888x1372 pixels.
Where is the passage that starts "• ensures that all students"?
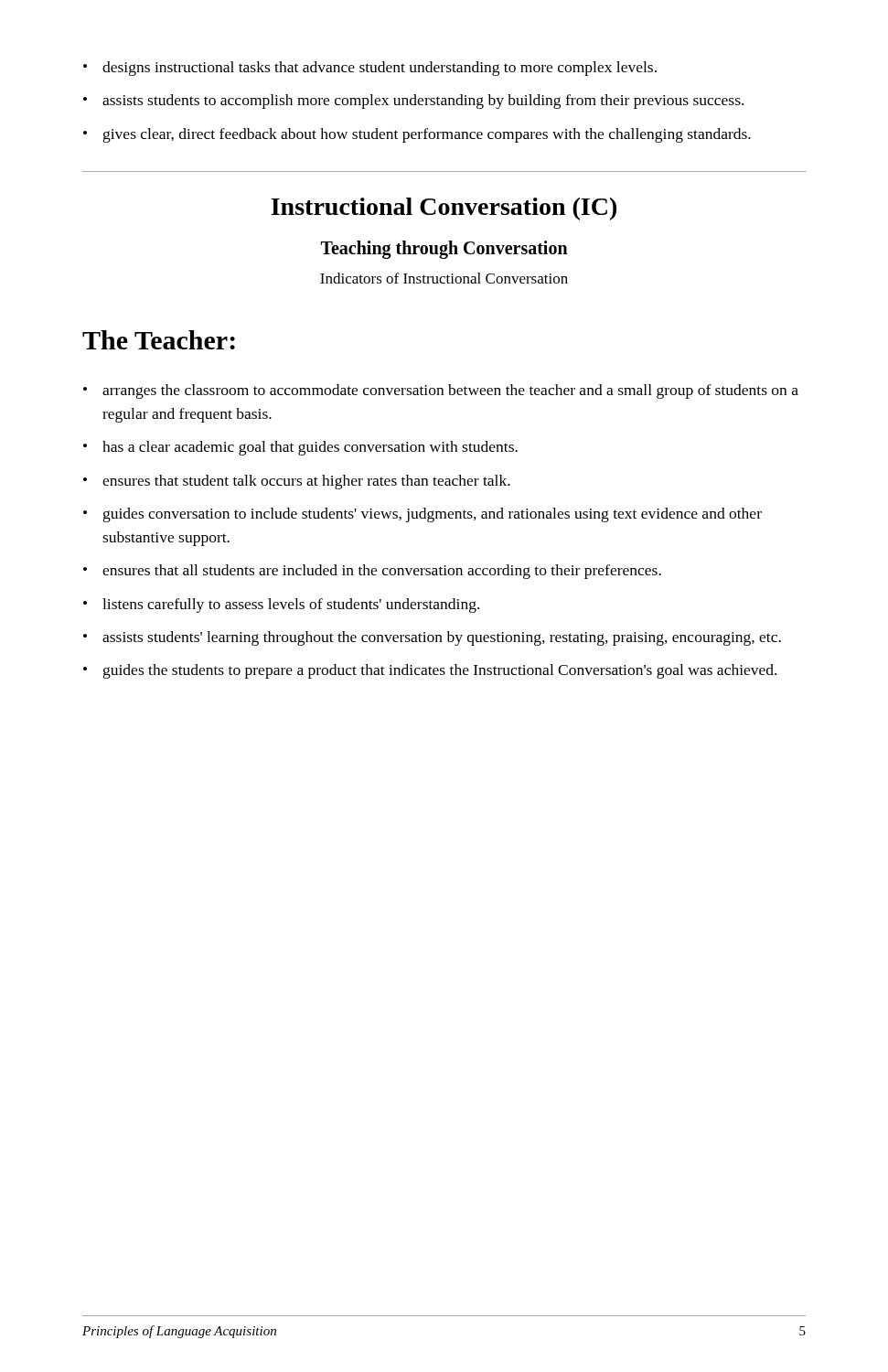444,570
